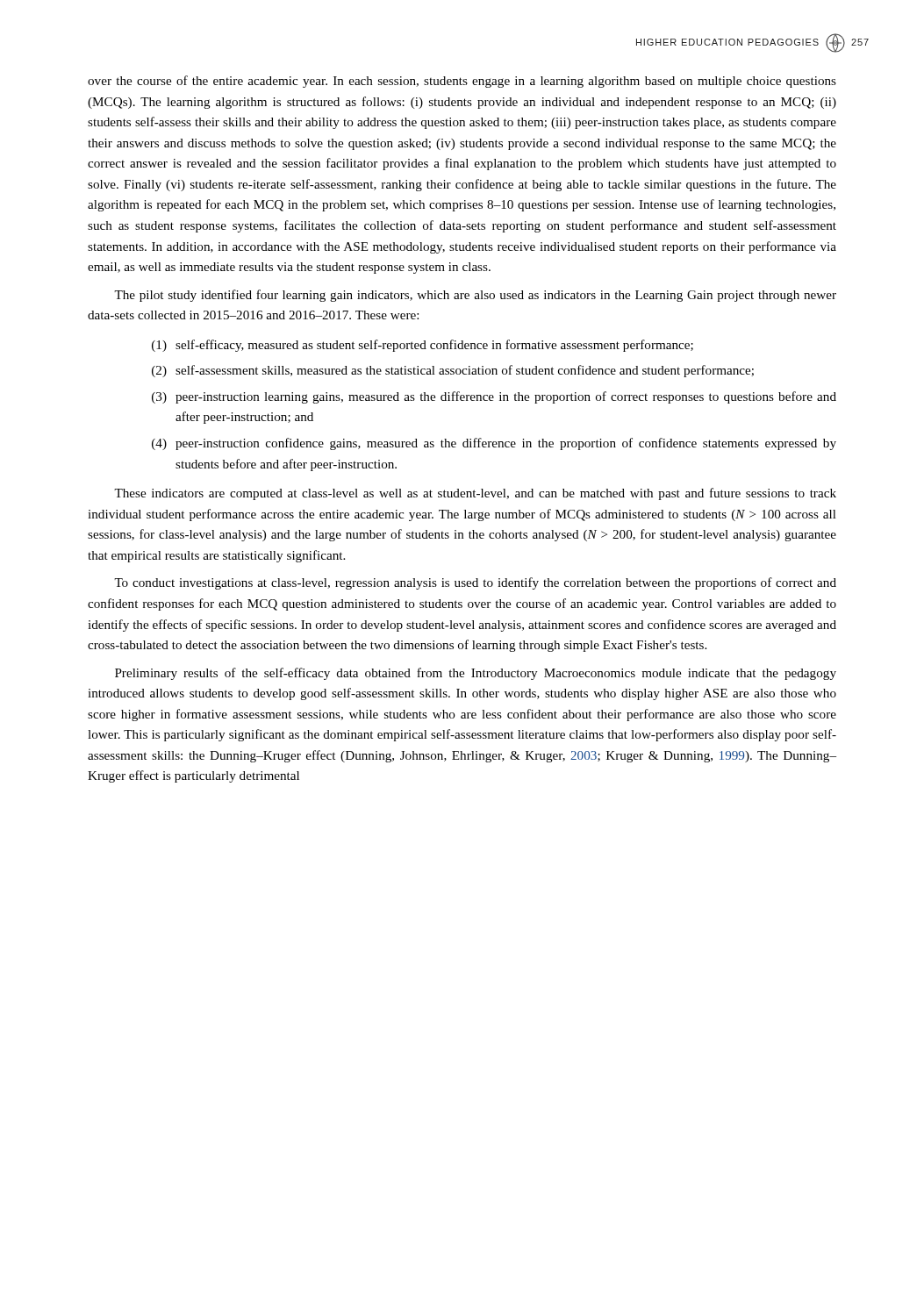This screenshot has height=1316, width=924.
Task: Find the block on this page that starts "over the course of"
Action: [x=462, y=174]
